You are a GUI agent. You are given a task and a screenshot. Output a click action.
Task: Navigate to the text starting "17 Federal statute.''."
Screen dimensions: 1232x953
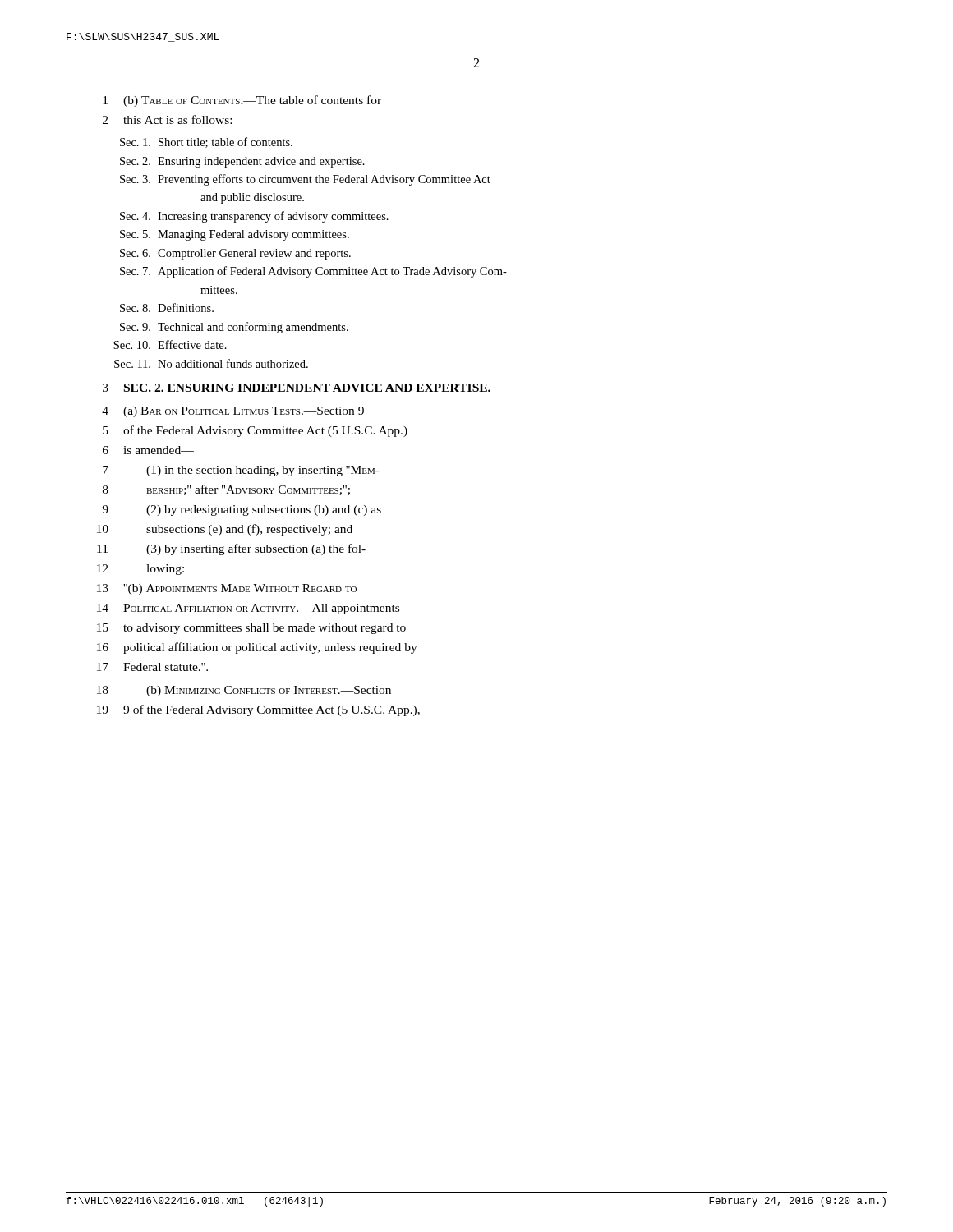[152, 667]
